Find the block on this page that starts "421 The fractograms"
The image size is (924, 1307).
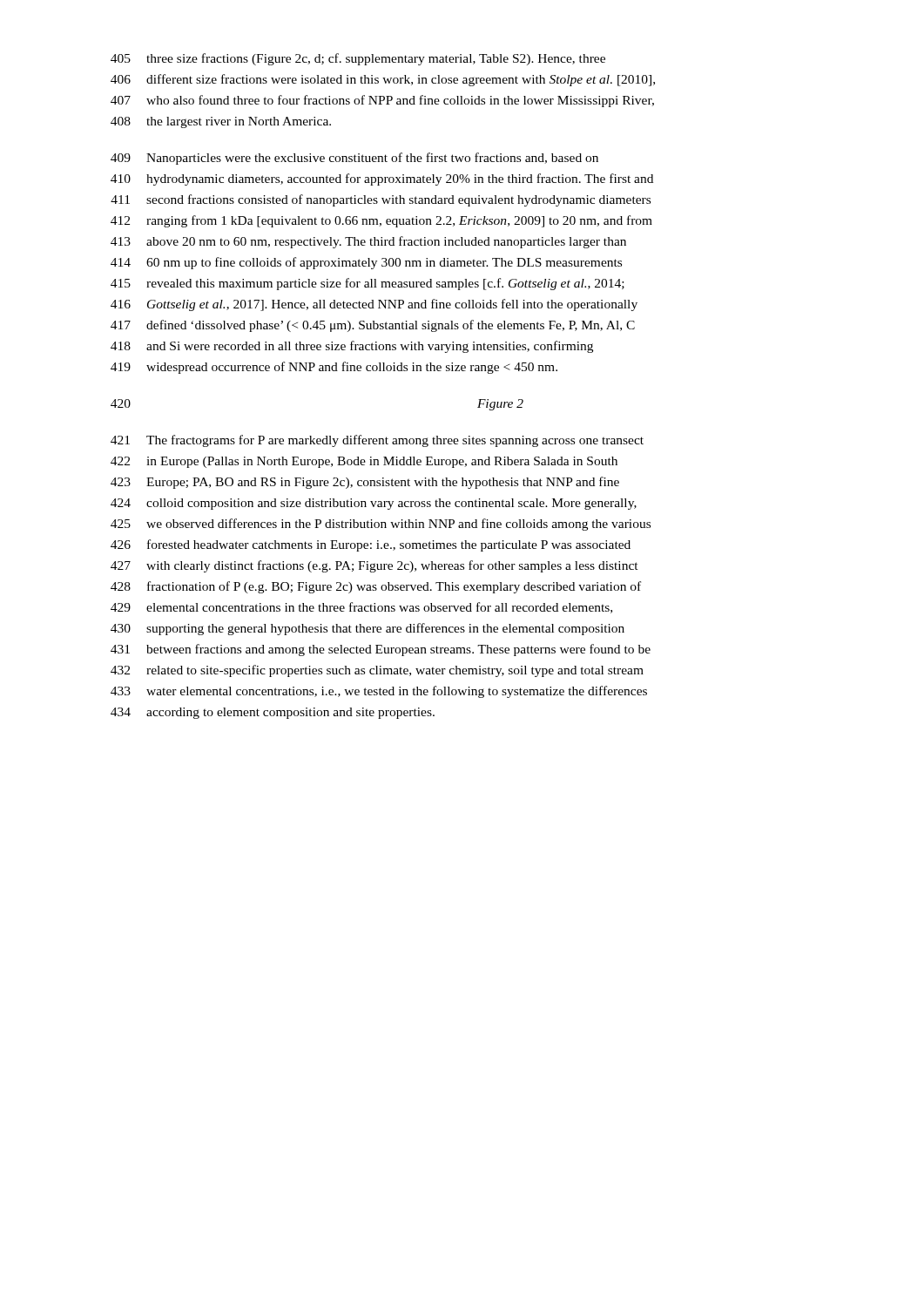coord(474,576)
